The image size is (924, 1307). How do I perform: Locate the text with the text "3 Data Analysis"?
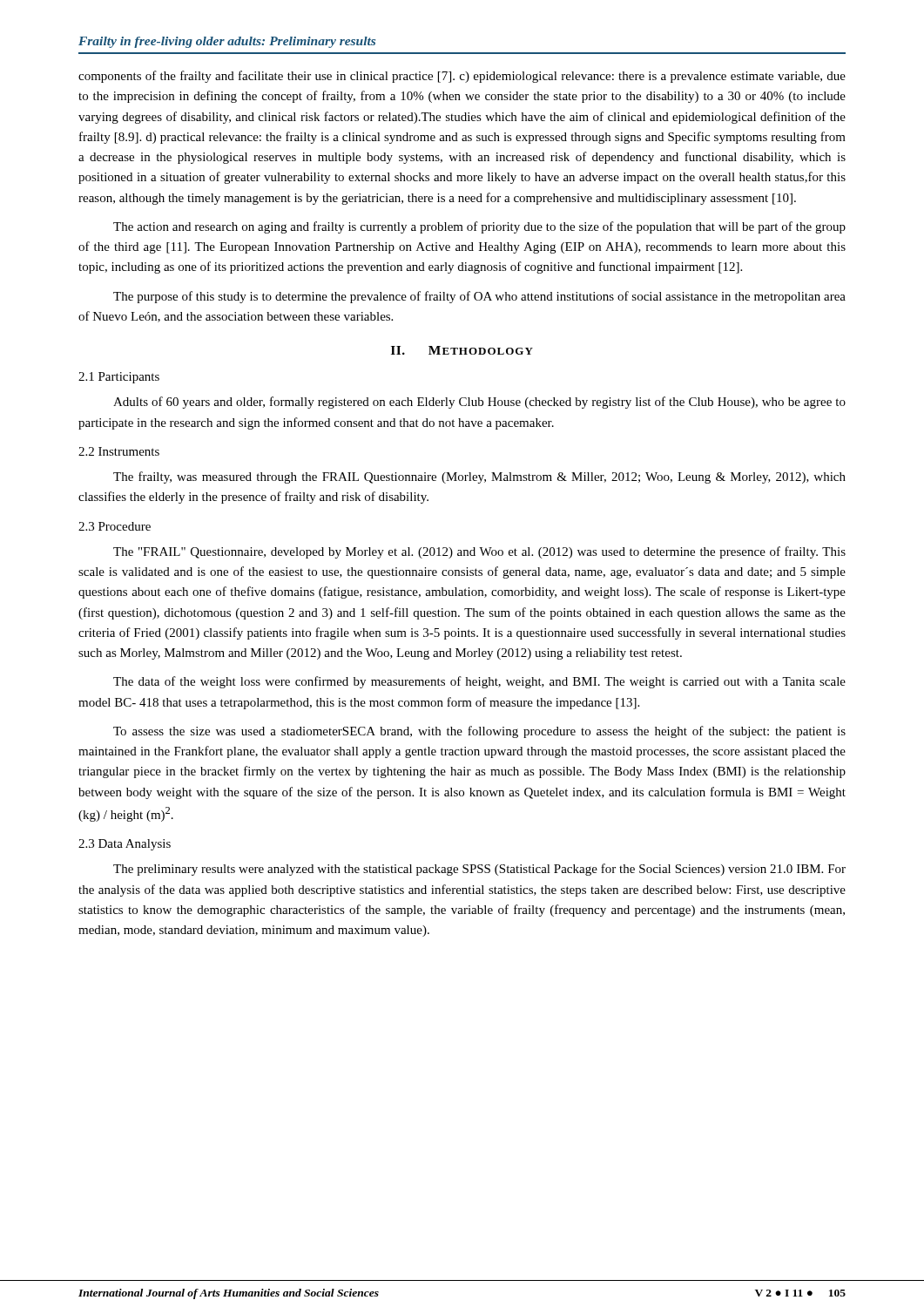pos(125,843)
